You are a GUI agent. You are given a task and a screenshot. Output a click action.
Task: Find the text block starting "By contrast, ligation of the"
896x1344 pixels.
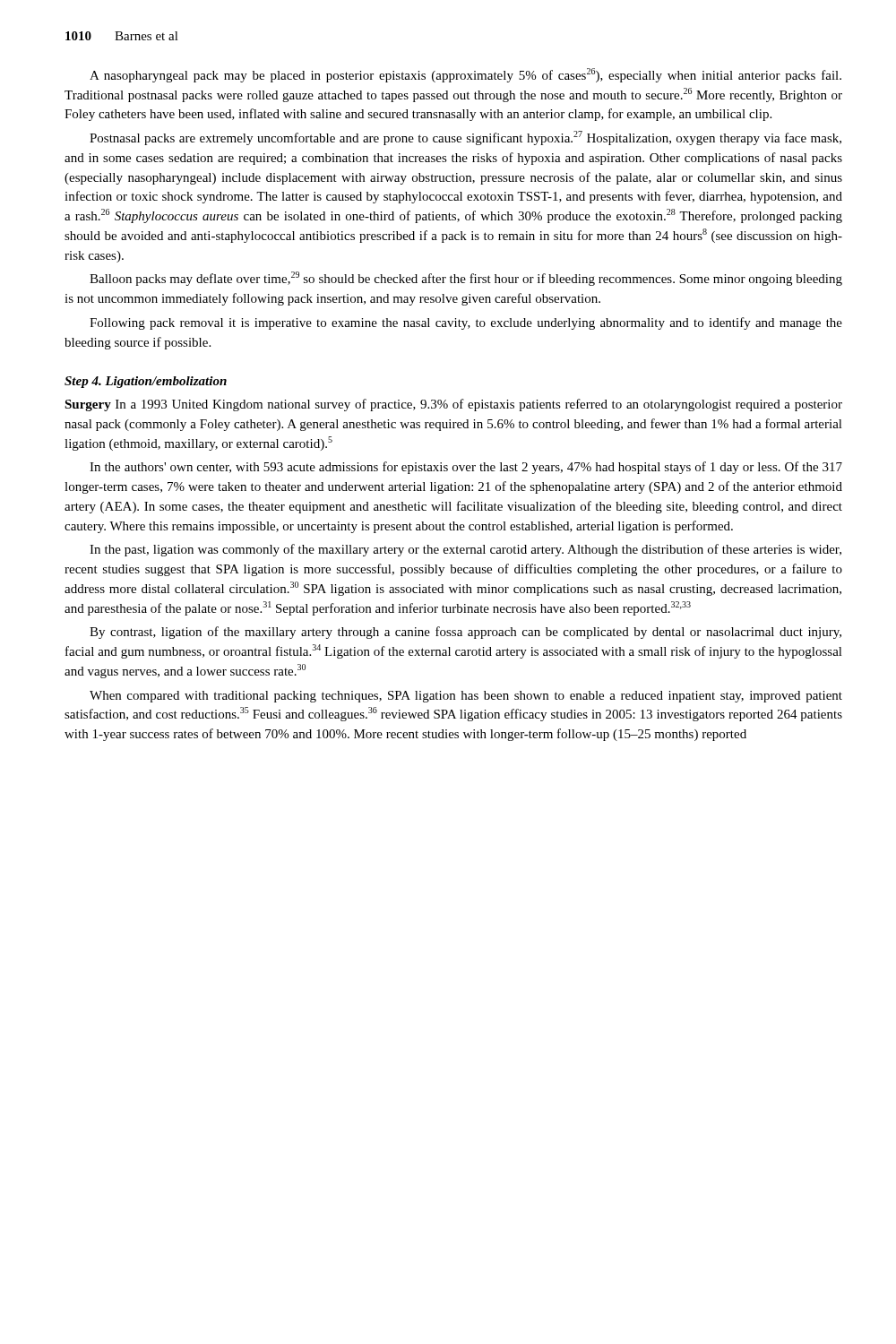coord(453,652)
